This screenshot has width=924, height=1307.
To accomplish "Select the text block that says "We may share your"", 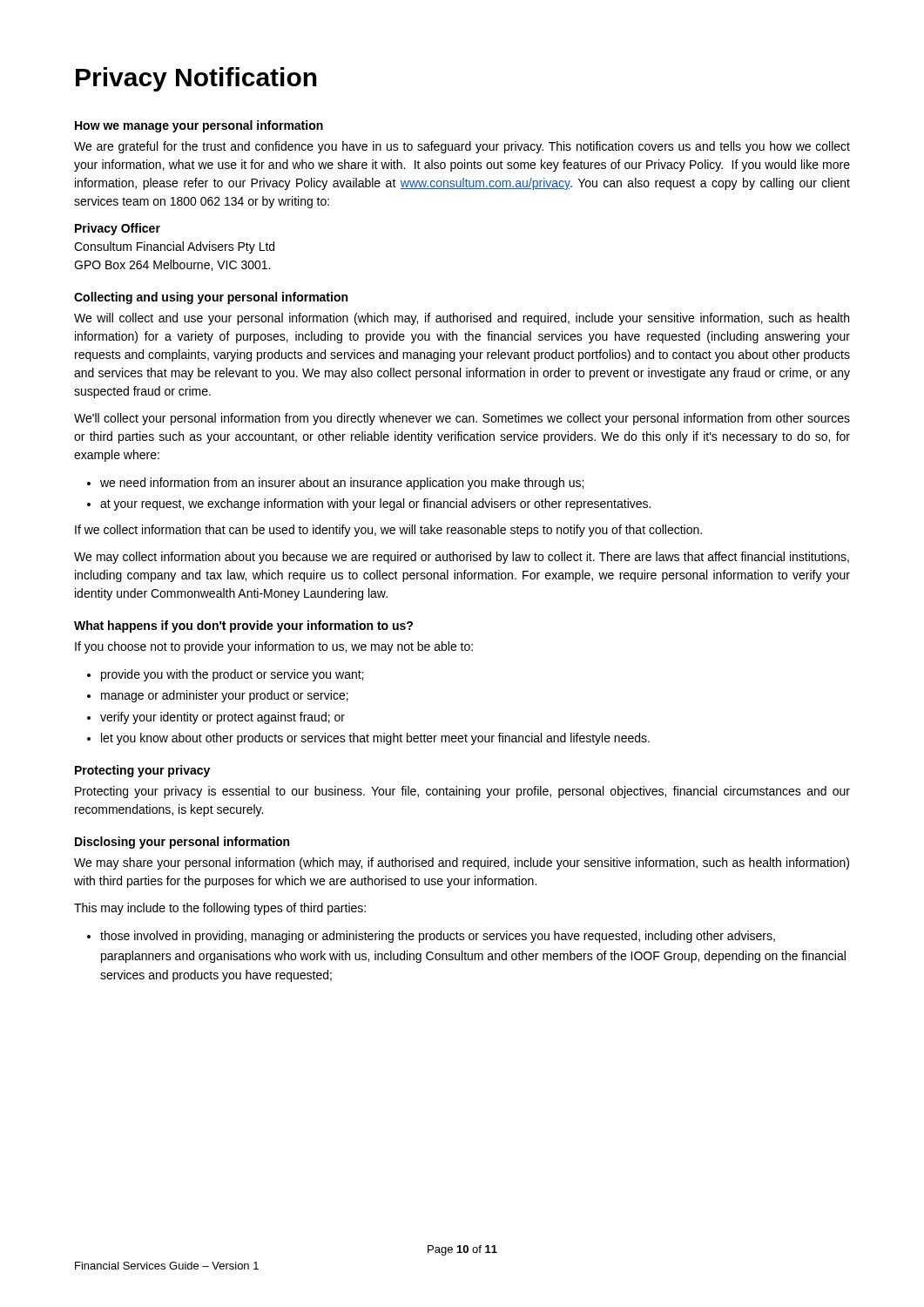I will point(462,873).
